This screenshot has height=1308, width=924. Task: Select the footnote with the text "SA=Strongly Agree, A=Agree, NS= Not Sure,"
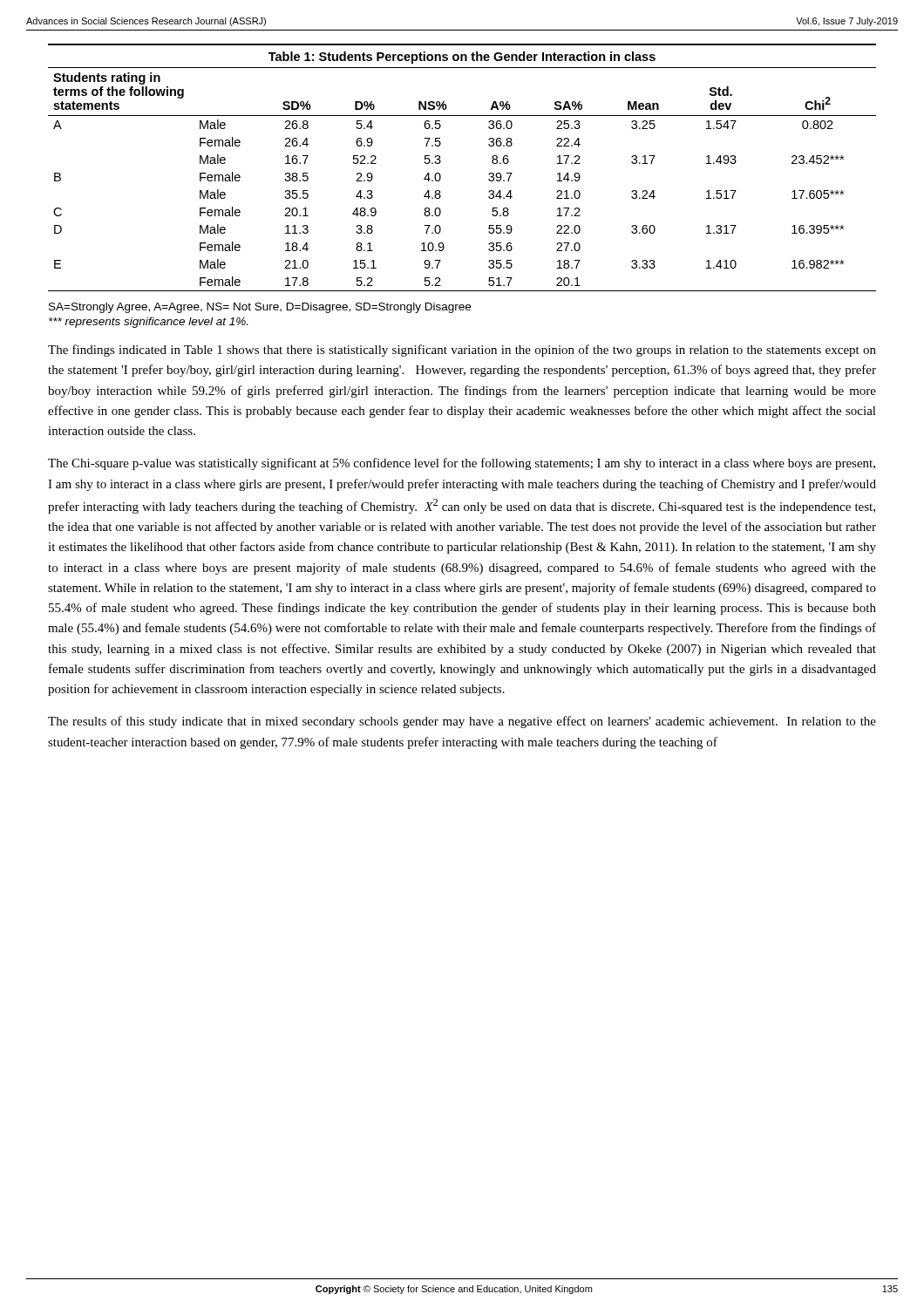462,314
